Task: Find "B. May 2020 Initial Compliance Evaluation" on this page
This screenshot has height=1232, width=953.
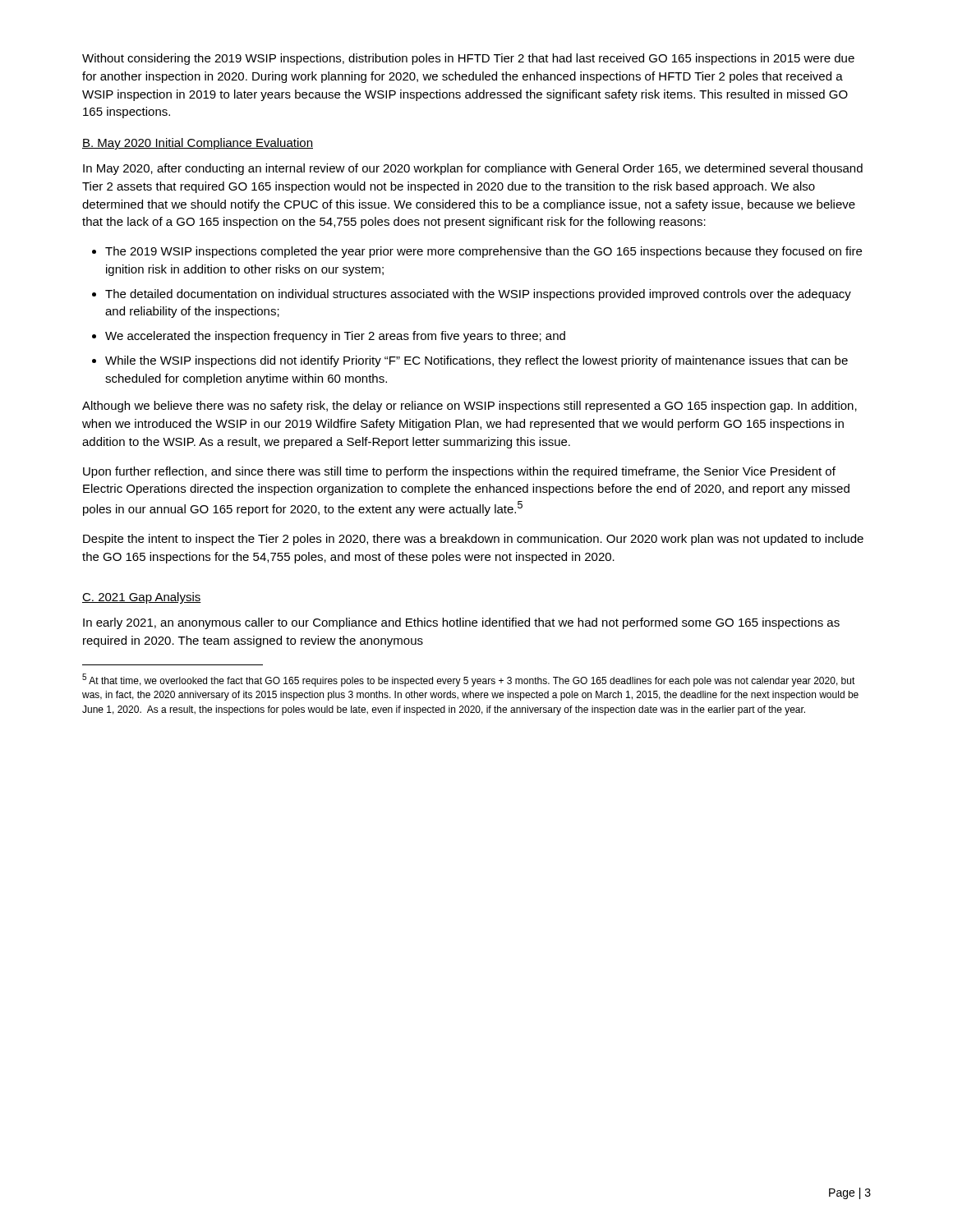Action: pos(198,142)
